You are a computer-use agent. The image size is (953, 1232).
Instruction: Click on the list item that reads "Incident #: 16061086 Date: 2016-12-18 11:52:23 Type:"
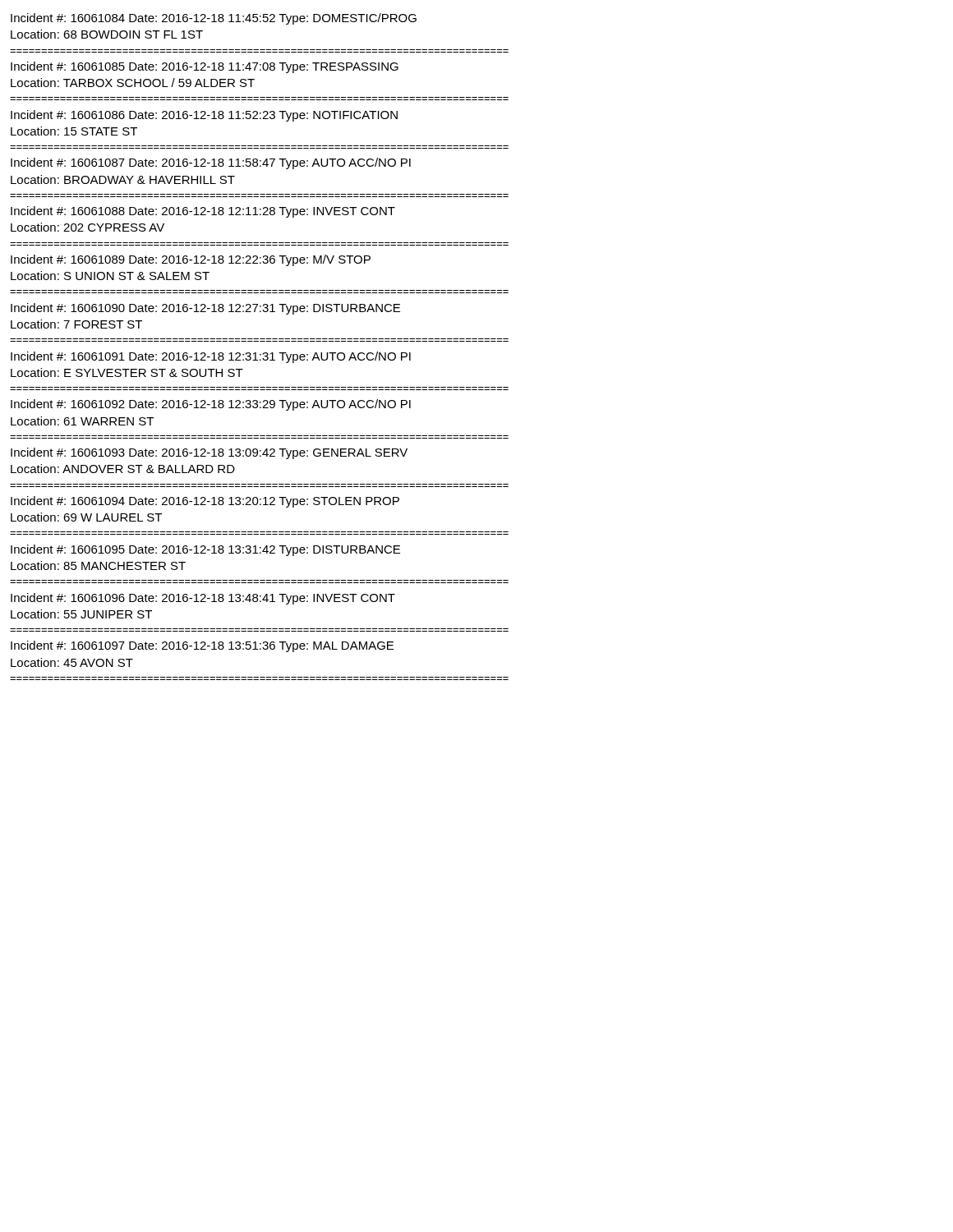coord(204,116)
